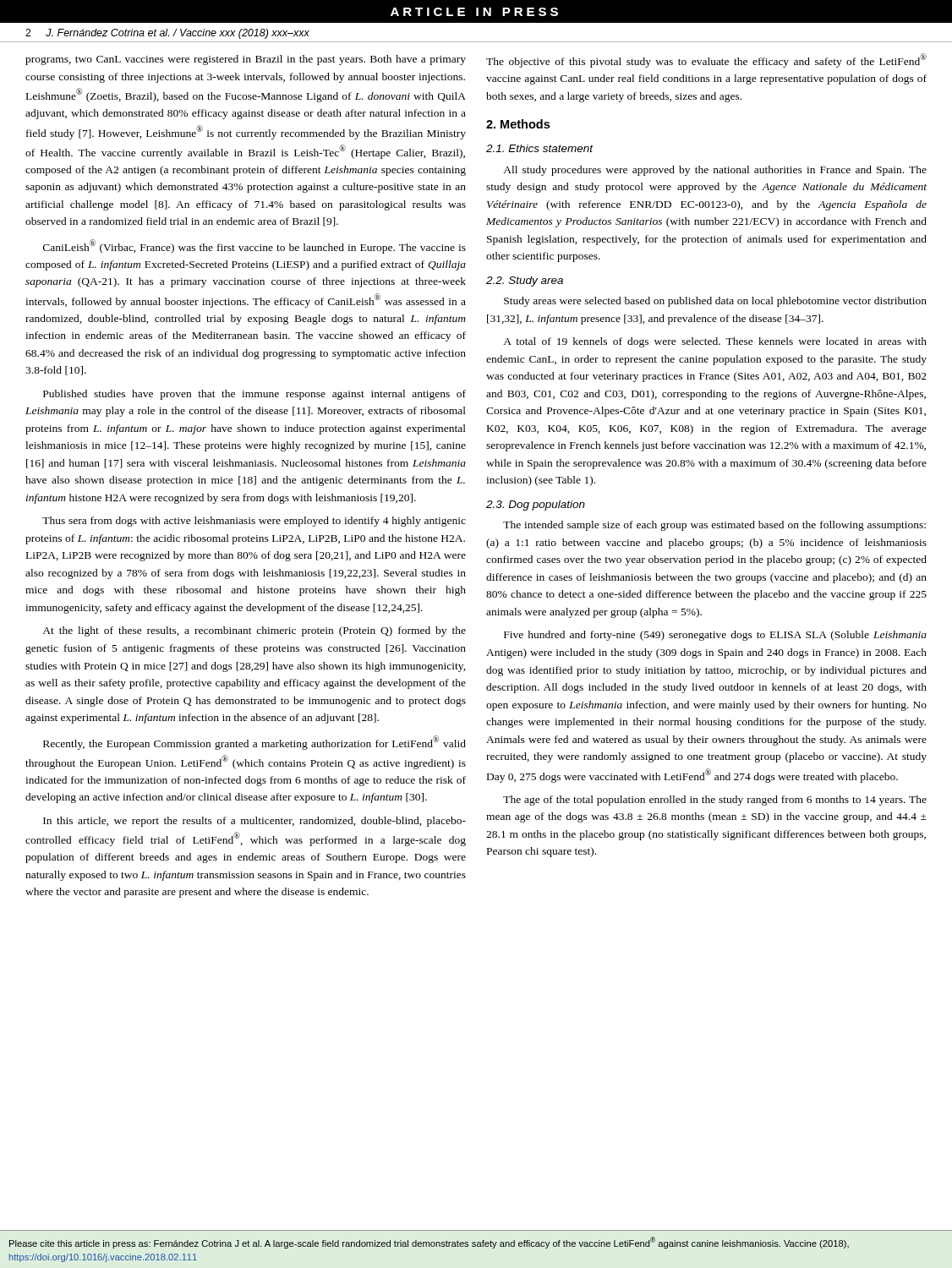This screenshot has width=952, height=1268.
Task: Find the text starting "Published studies have proven that the immune response"
Action: coord(246,446)
